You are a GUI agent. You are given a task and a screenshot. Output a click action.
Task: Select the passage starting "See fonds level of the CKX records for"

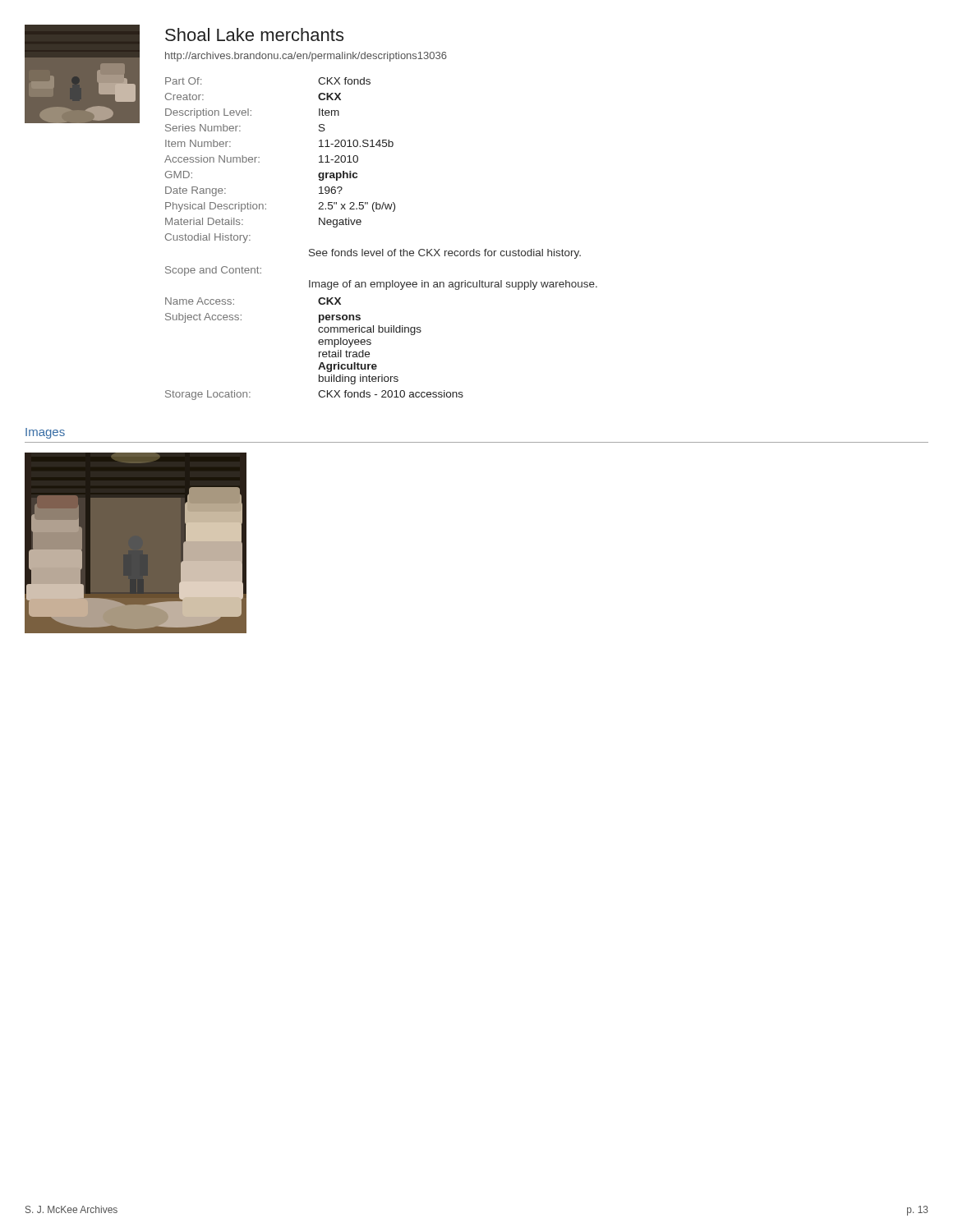coord(445,253)
